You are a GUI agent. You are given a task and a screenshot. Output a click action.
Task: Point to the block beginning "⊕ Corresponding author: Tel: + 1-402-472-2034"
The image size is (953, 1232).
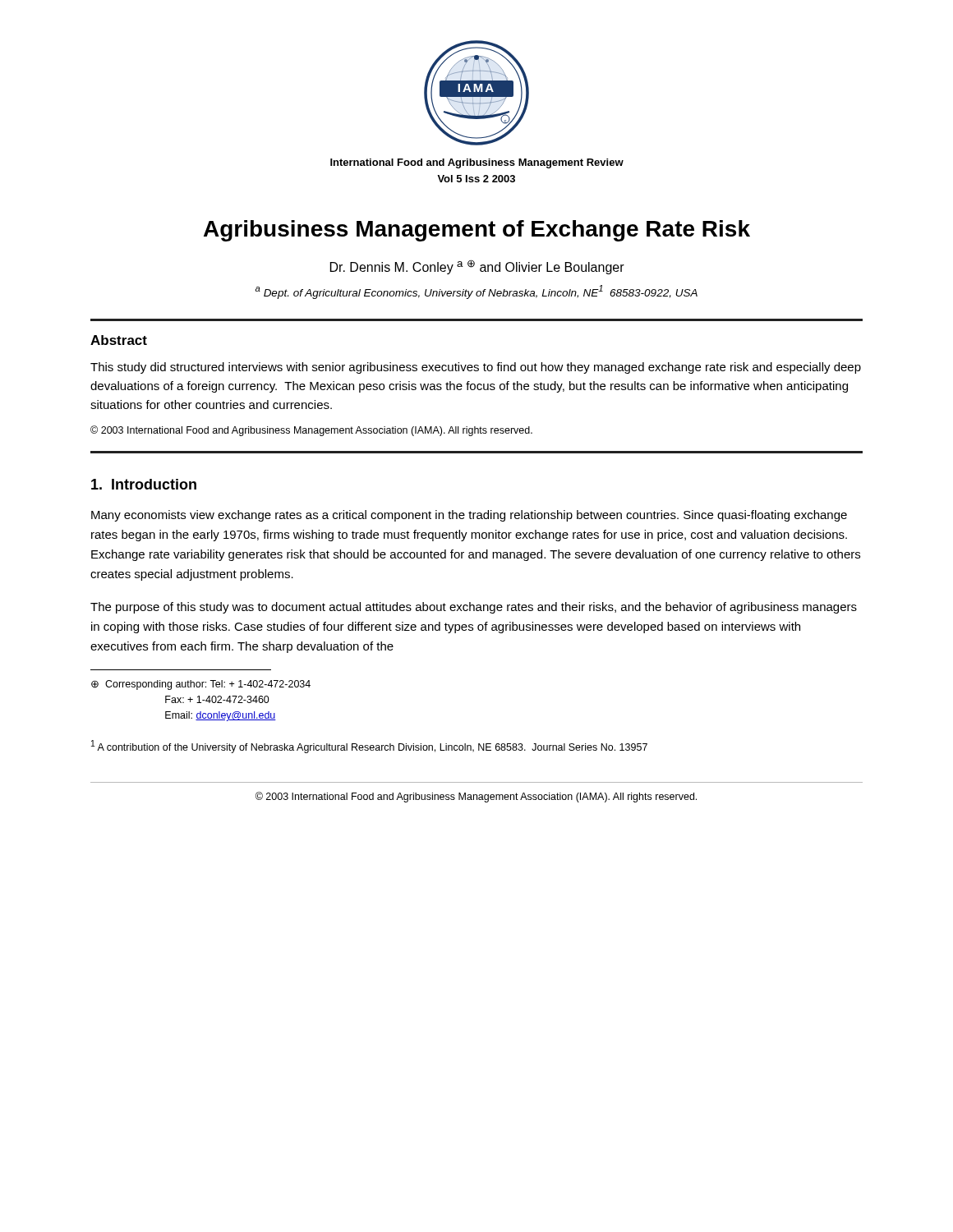click(201, 700)
